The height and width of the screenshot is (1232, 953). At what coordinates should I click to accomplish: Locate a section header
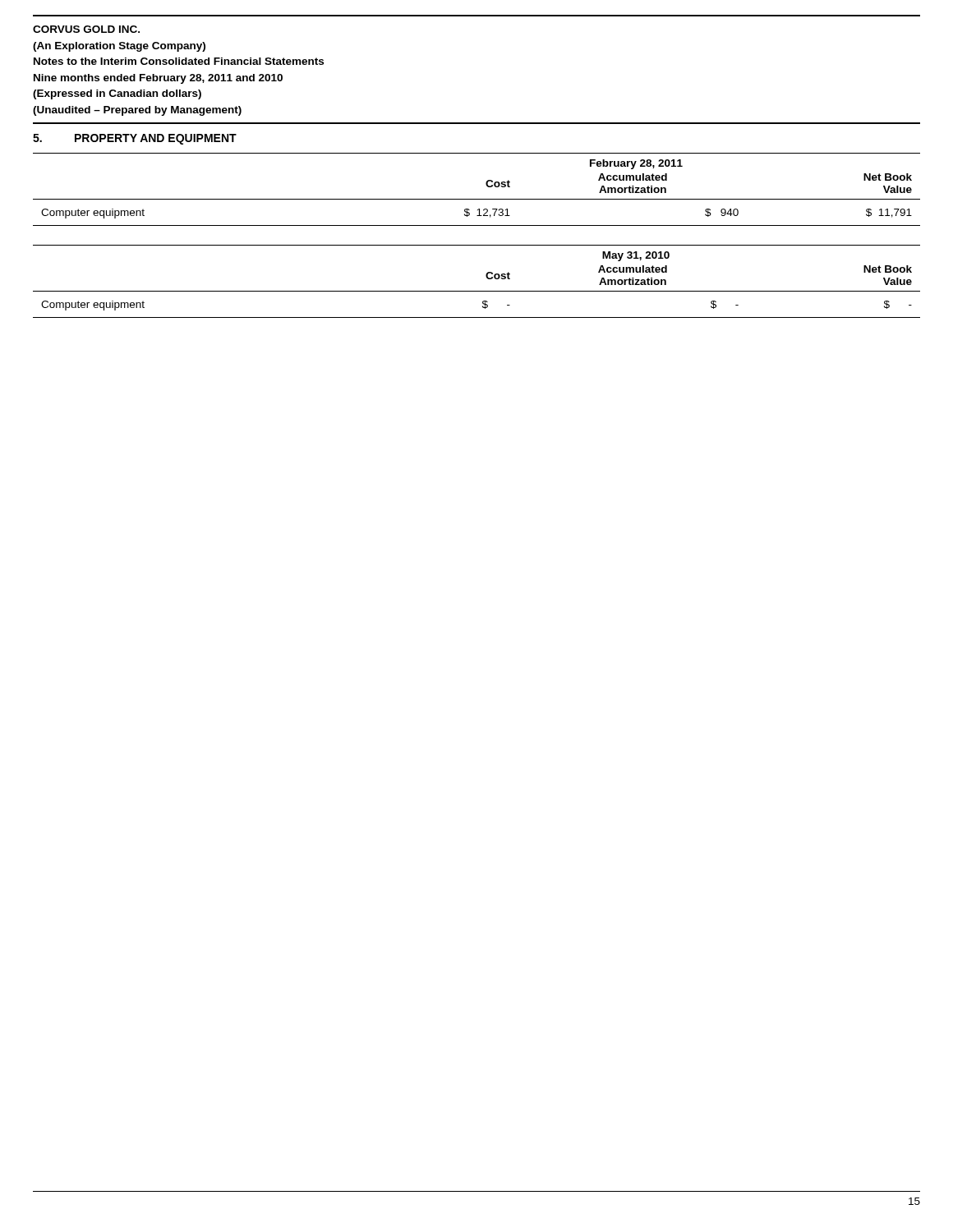[135, 138]
